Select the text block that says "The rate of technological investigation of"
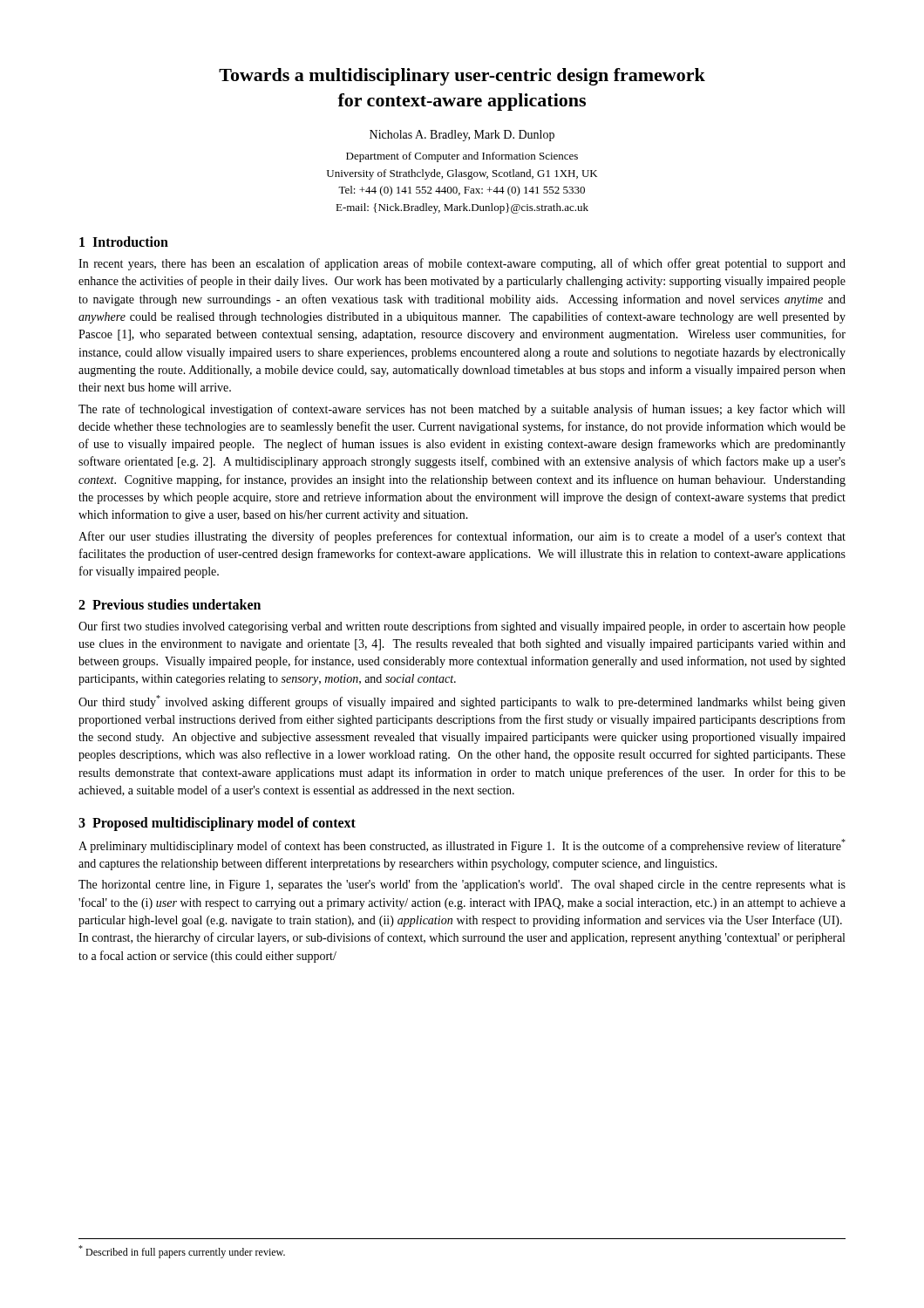Viewport: 924px width, 1308px height. coord(462,462)
